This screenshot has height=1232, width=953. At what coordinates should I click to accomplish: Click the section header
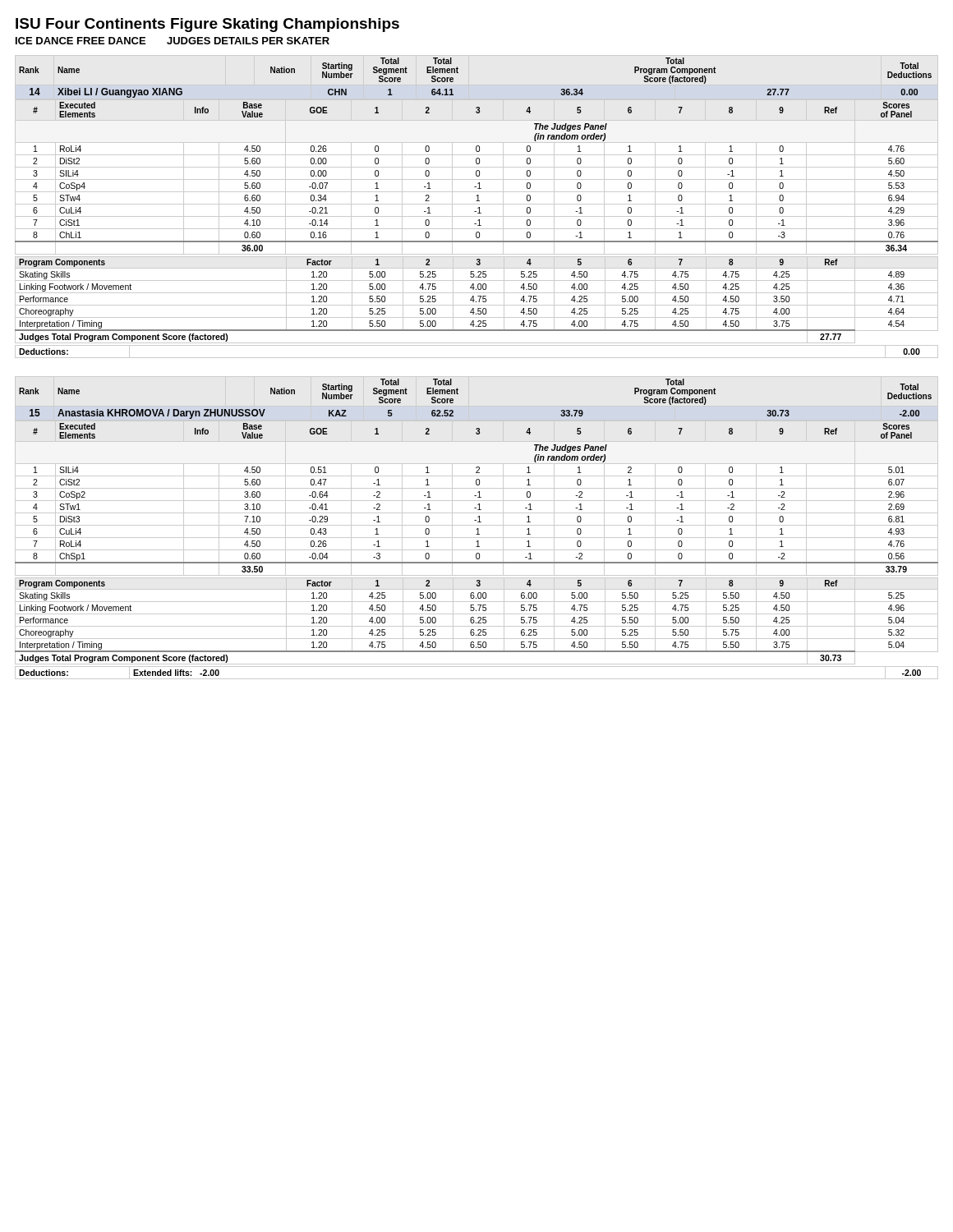[x=172, y=41]
